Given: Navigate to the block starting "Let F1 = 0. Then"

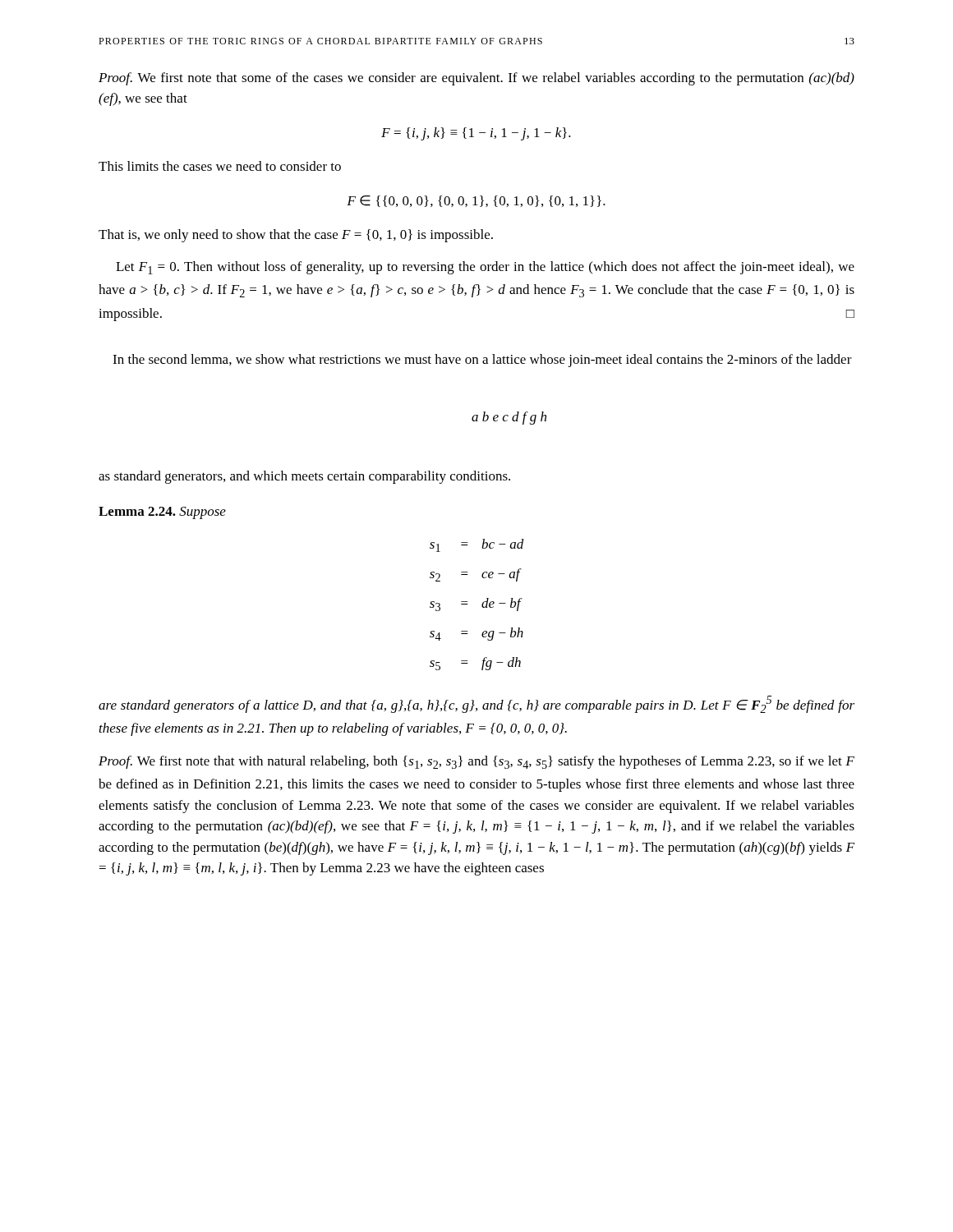Looking at the screenshot, I should (476, 291).
